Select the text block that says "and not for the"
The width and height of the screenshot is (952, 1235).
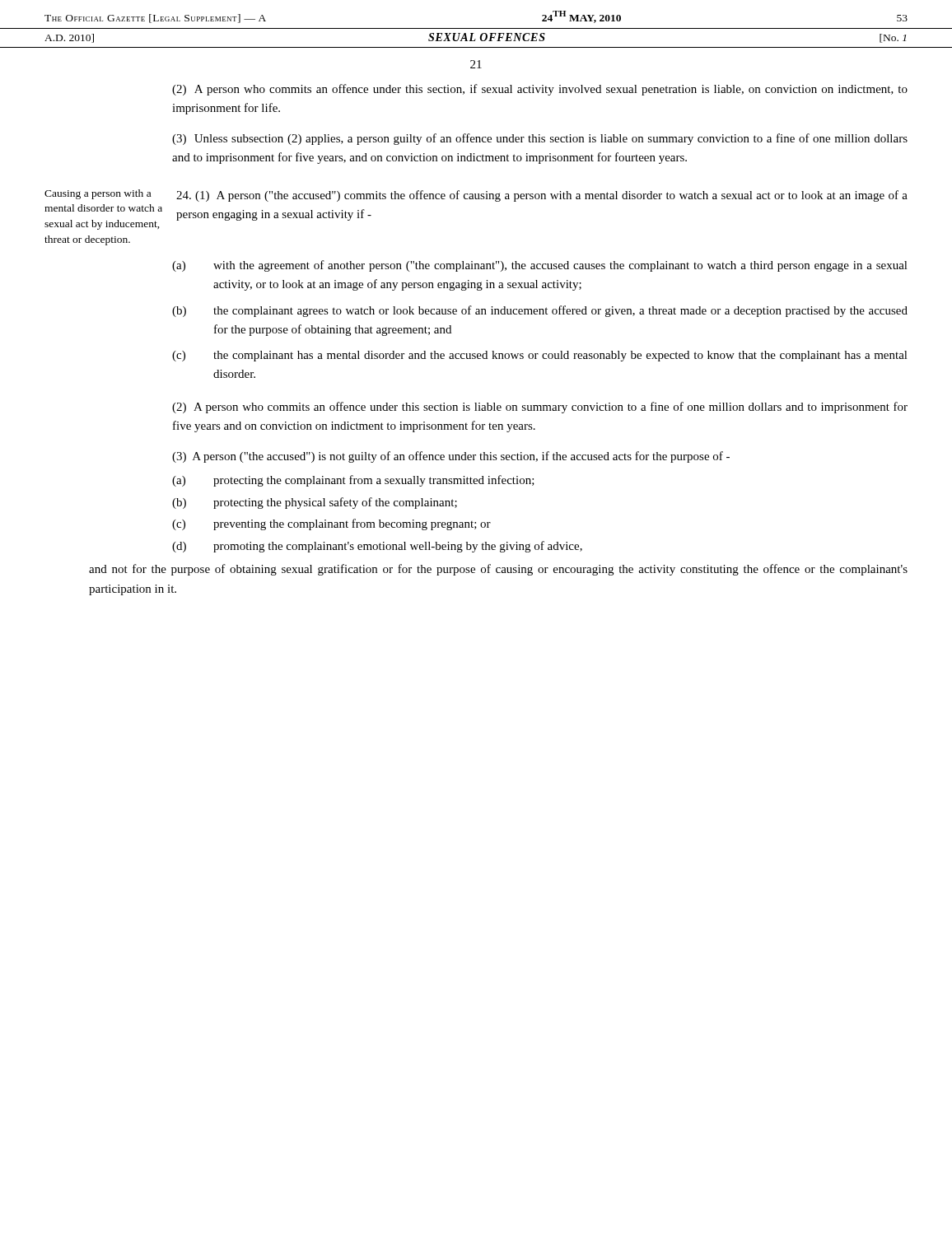tap(498, 579)
